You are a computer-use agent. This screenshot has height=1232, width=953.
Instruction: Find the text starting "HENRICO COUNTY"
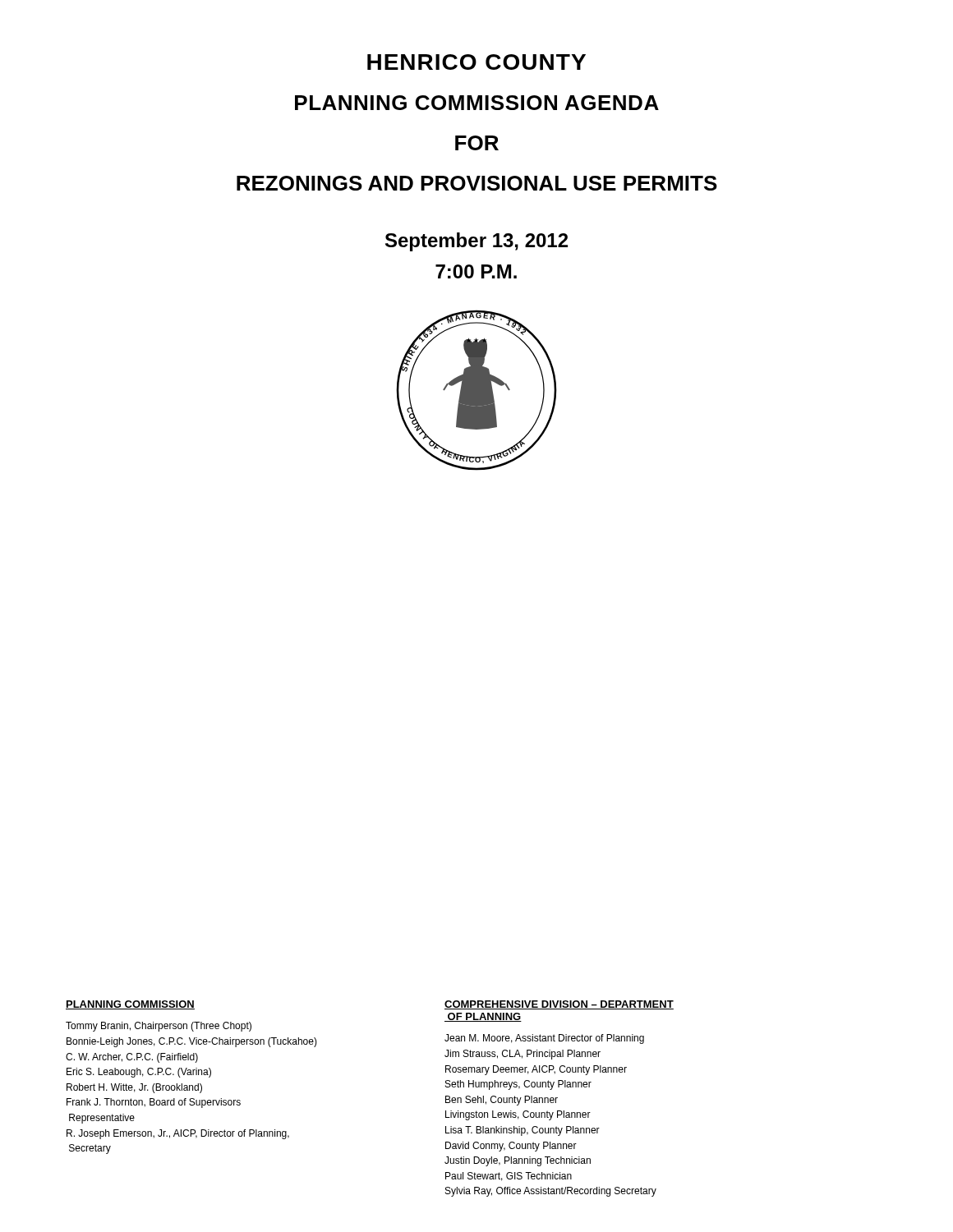pyautogui.click(x=476, y=62)
